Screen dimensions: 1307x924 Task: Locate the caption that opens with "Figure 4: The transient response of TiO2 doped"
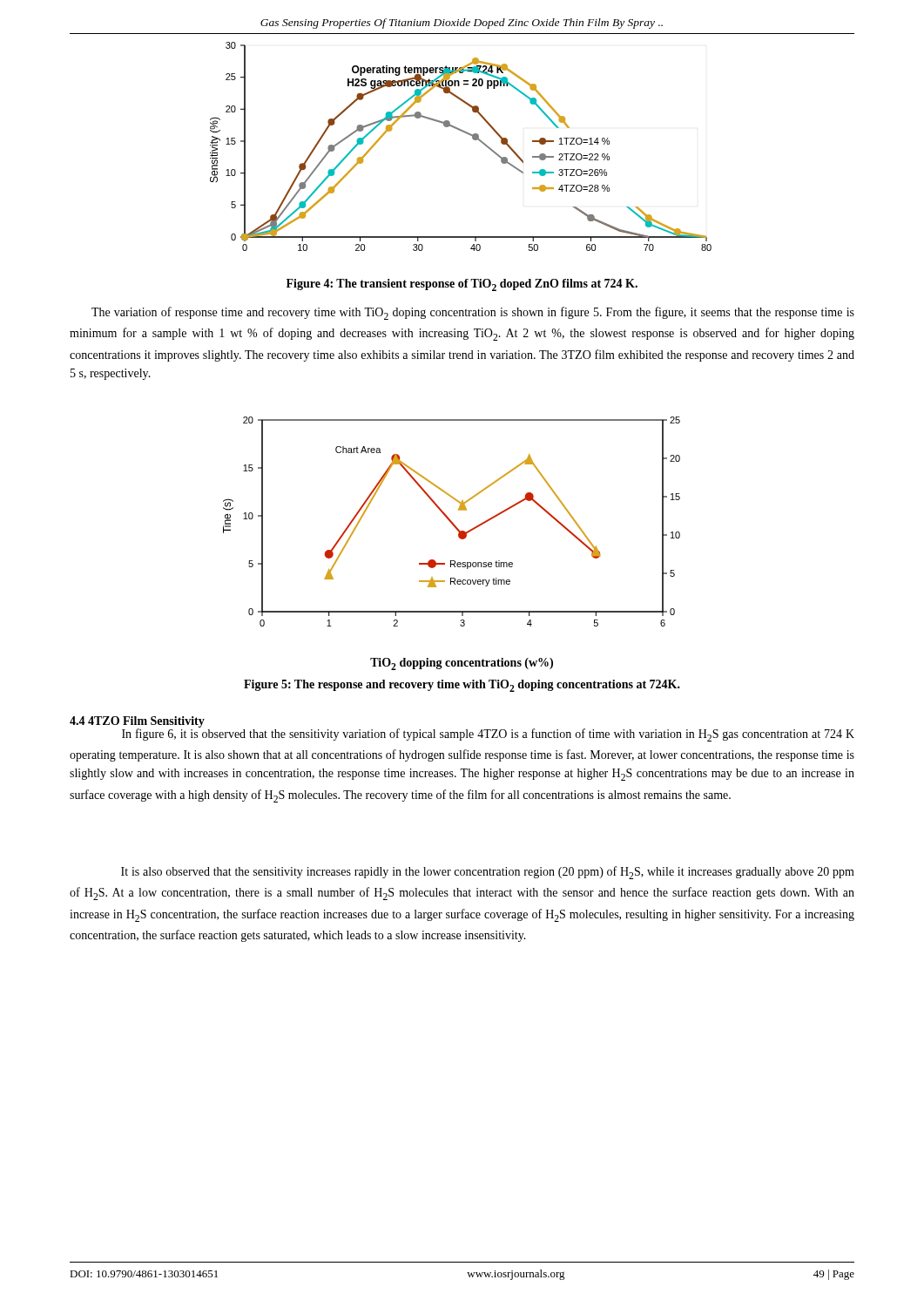(x=462, y=285)
